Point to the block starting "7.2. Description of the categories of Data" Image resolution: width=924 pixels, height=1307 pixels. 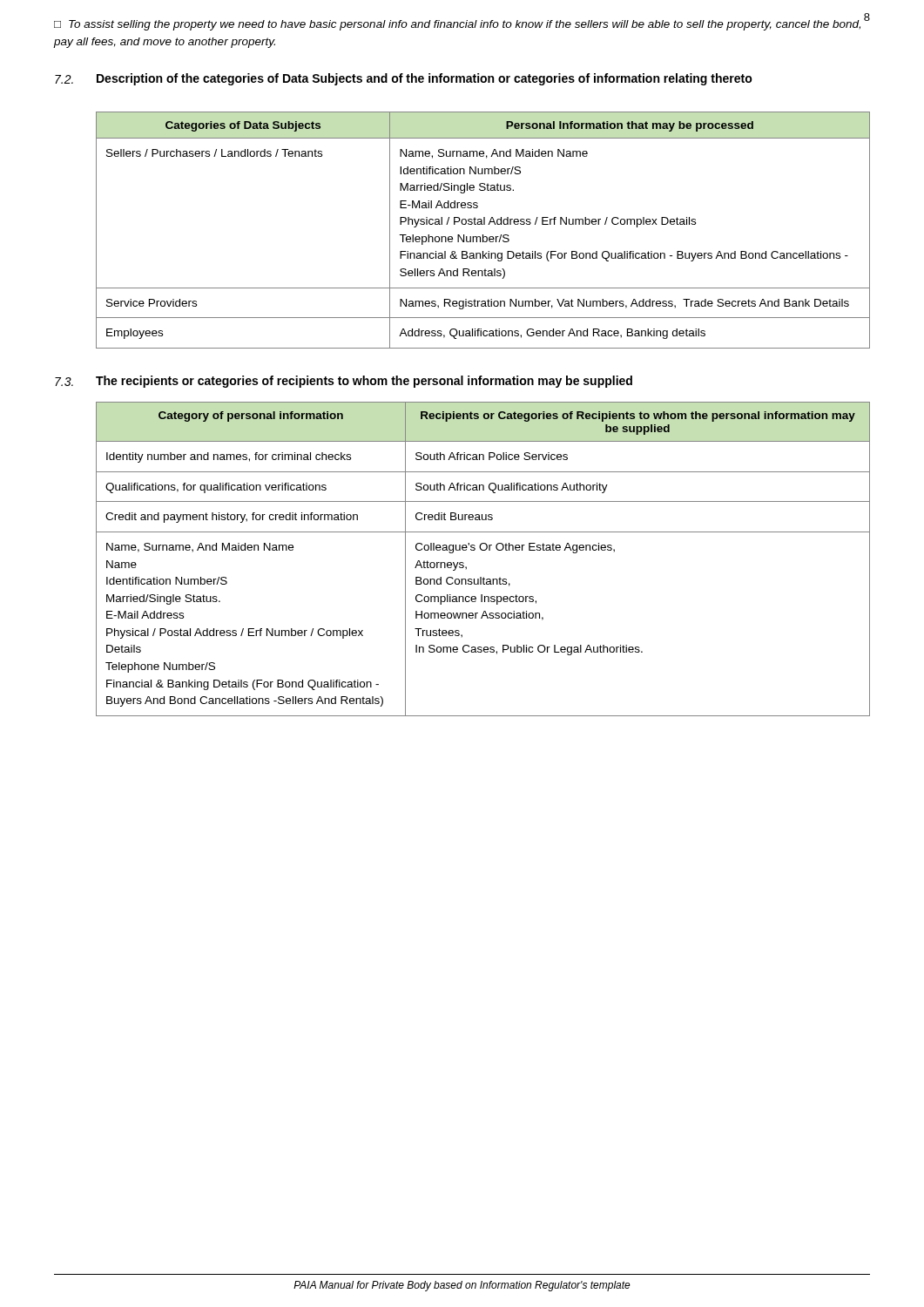pyautogui.click(x=403, y=79)
